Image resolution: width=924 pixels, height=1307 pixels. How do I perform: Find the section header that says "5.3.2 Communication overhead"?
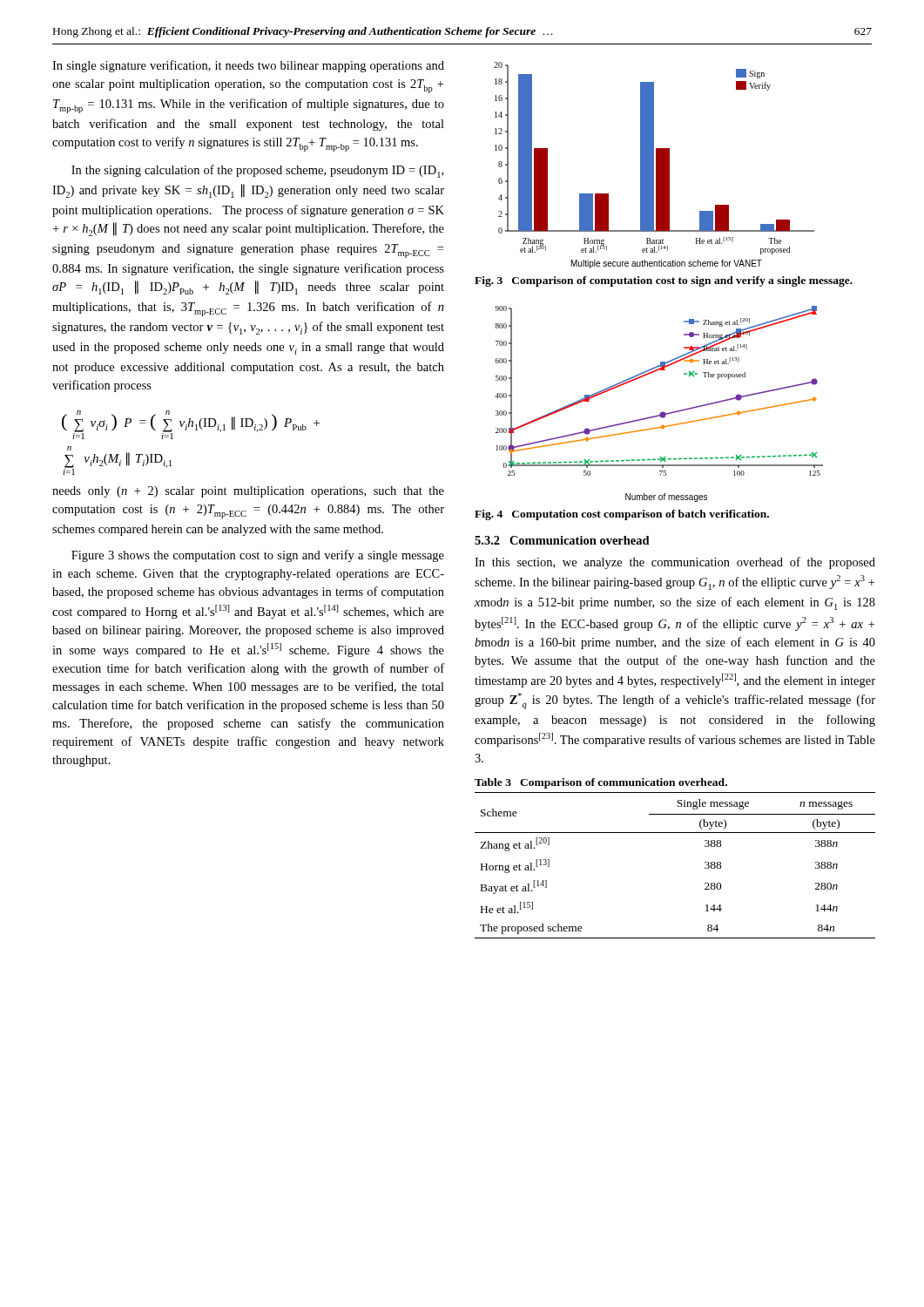[x=562, y=540]
